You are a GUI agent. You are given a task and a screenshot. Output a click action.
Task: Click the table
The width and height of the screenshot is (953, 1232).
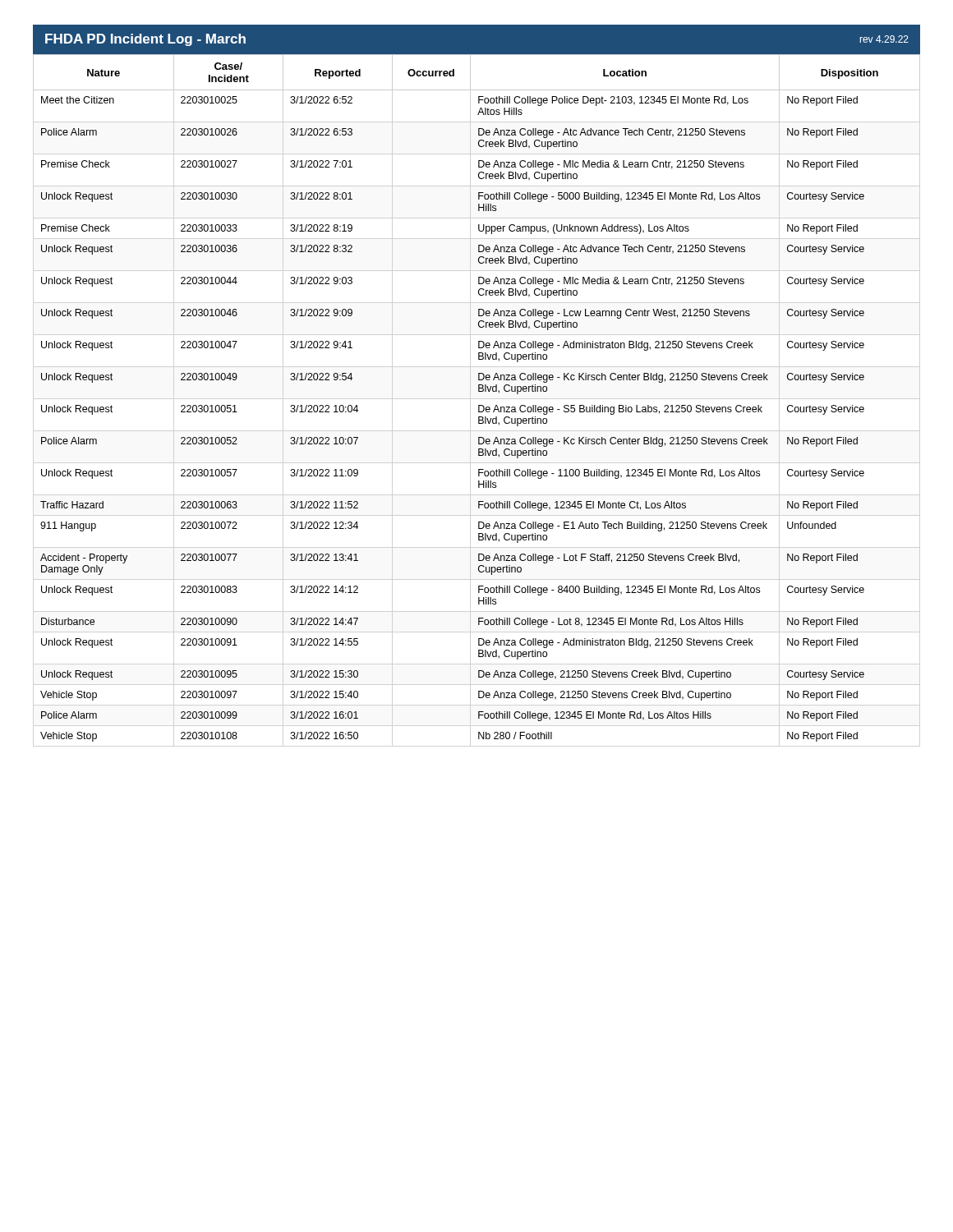coord(476,400)
